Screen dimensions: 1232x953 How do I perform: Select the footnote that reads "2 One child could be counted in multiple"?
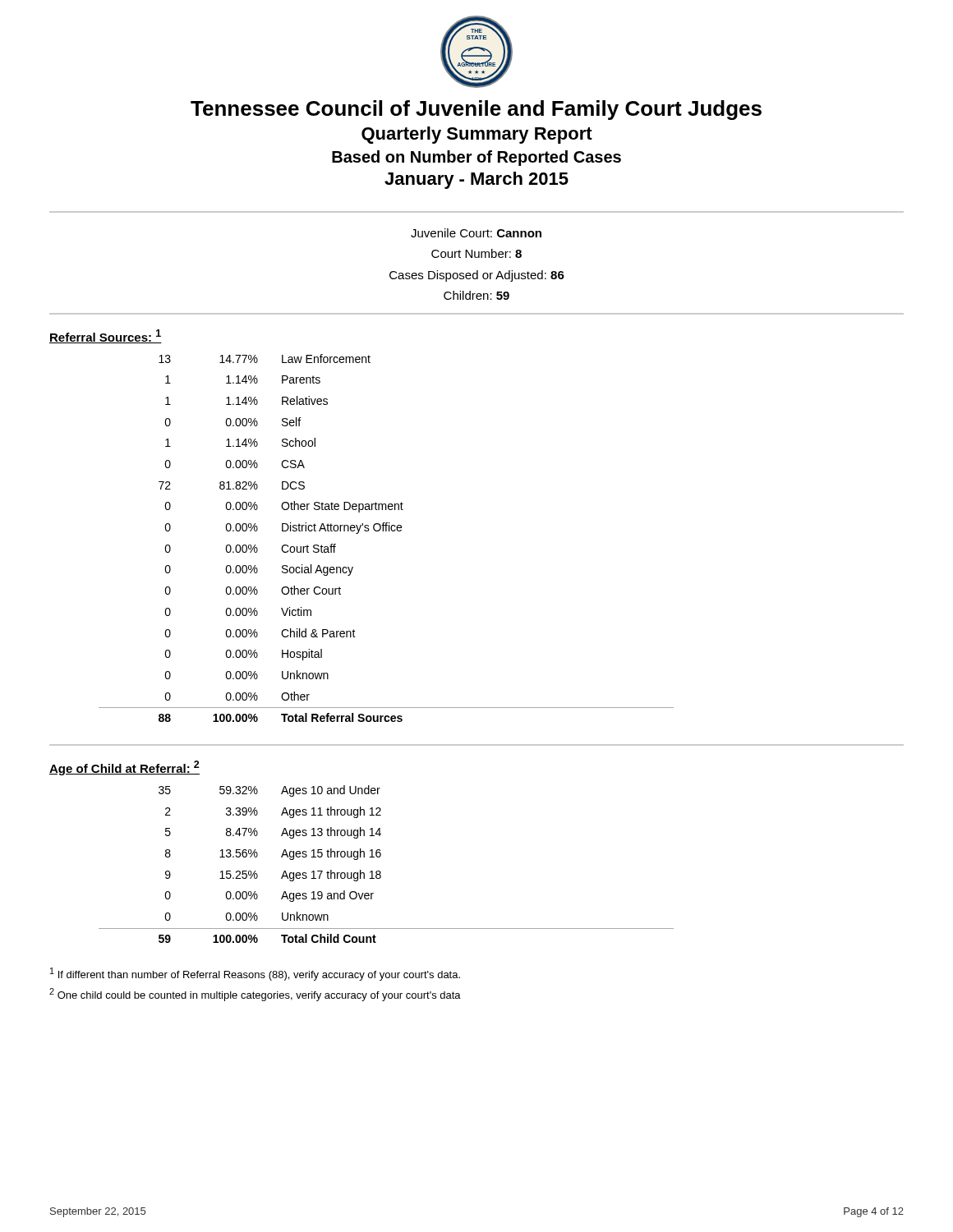[x=255, y=994]
